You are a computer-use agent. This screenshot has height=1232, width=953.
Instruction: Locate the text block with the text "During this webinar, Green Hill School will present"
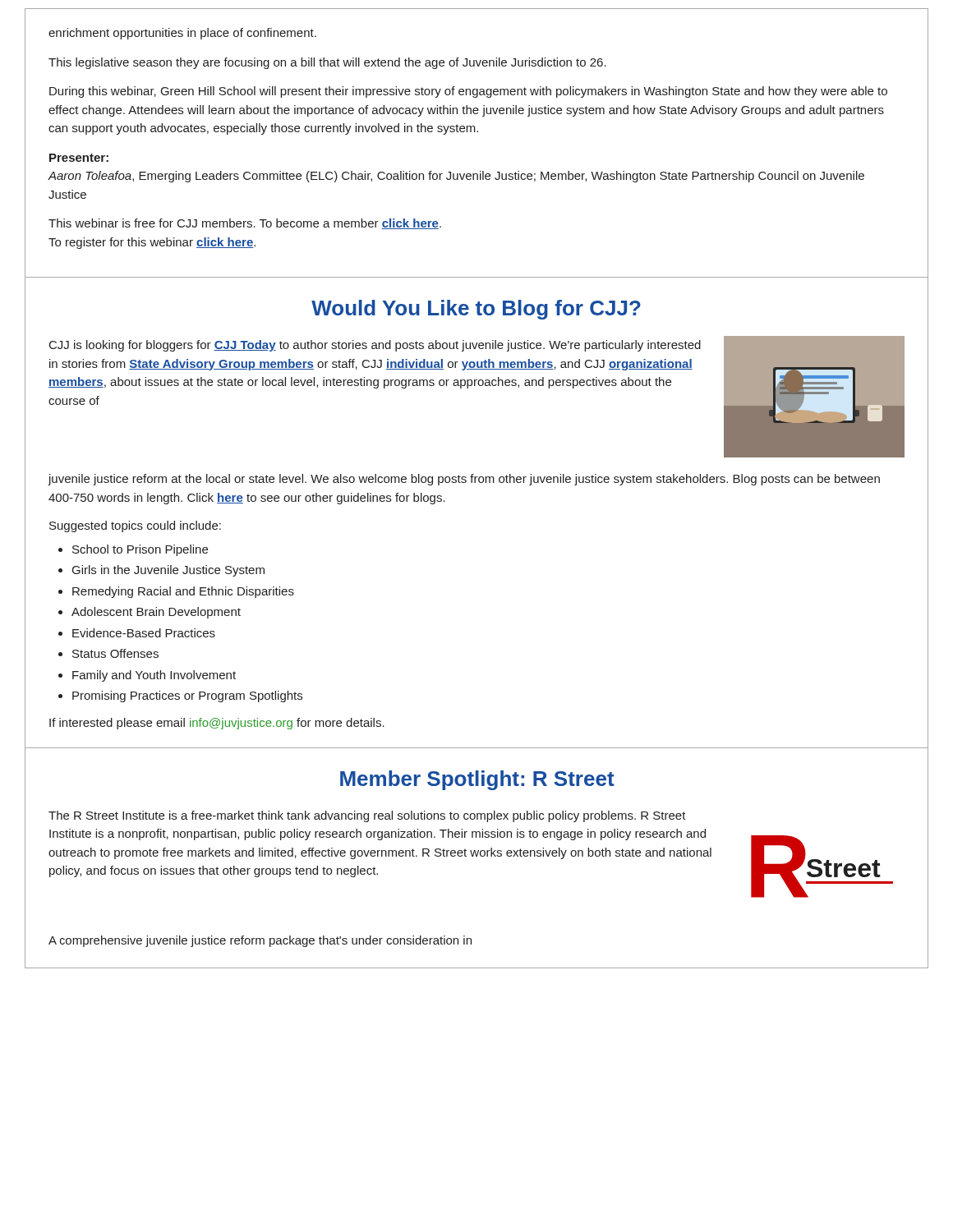click(476, 110)
